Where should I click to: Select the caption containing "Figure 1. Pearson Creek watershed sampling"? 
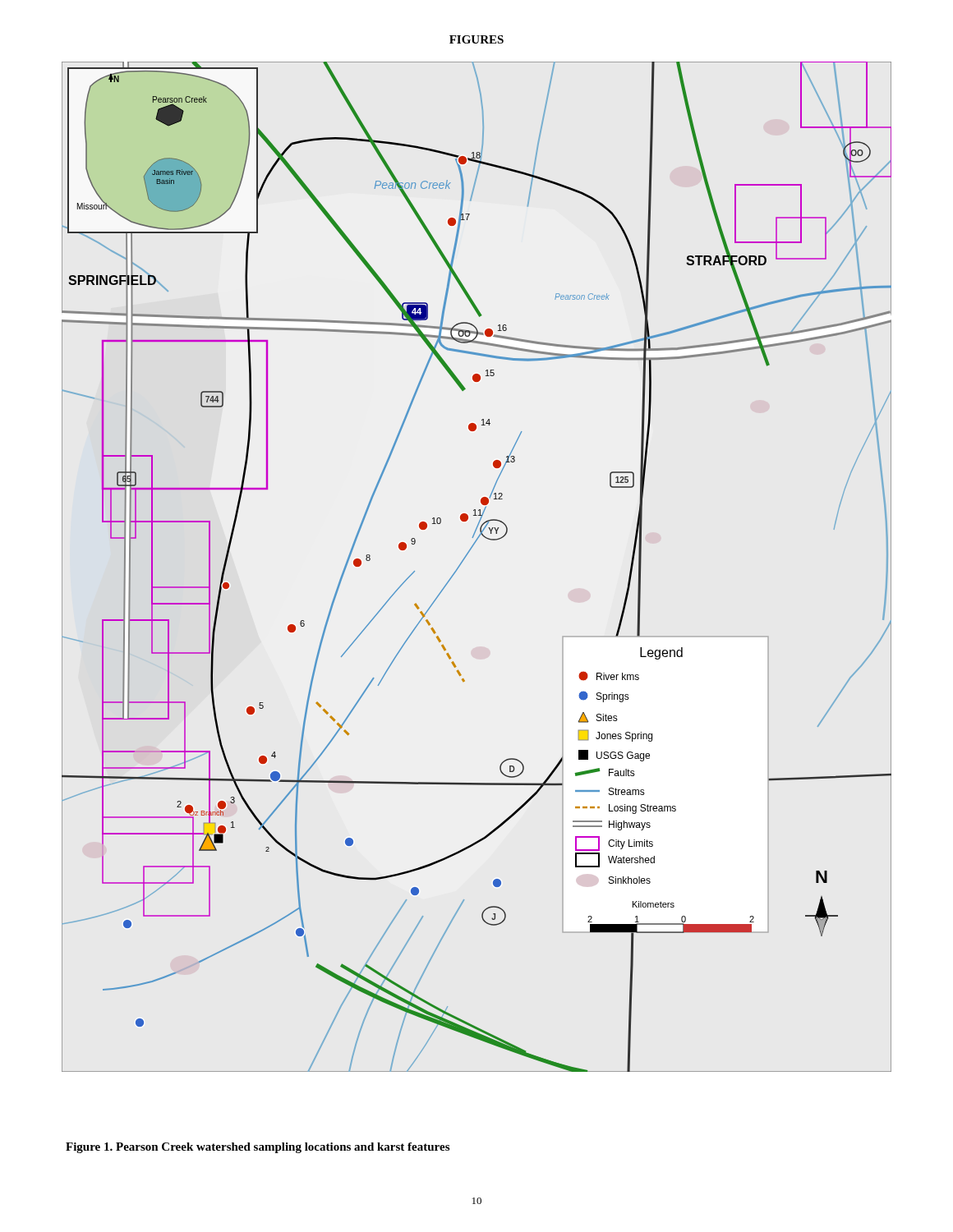[258, 1147]
